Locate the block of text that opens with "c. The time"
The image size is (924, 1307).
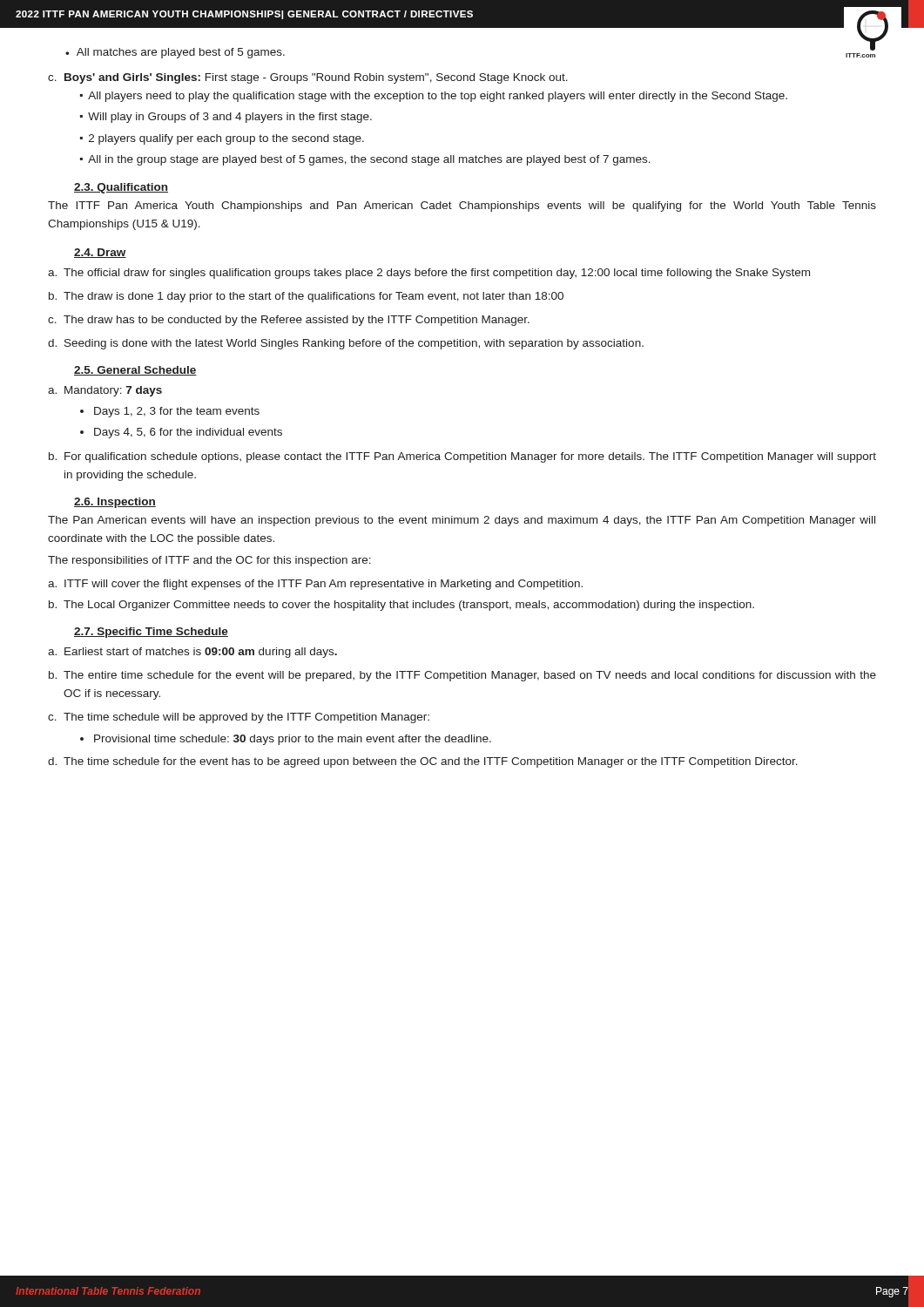coord(239,718)
